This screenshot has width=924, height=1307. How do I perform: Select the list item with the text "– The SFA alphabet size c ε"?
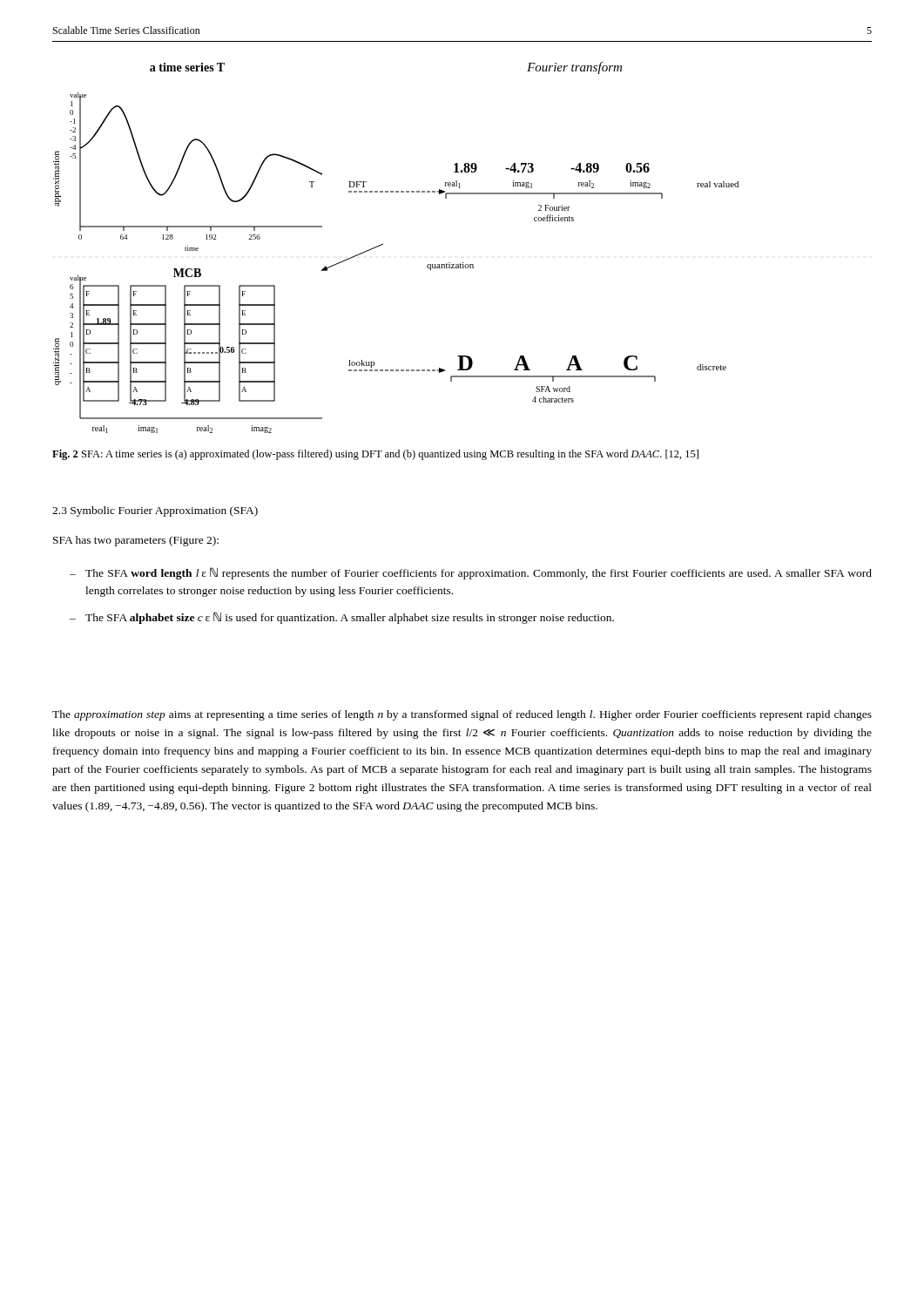(342, 617)
